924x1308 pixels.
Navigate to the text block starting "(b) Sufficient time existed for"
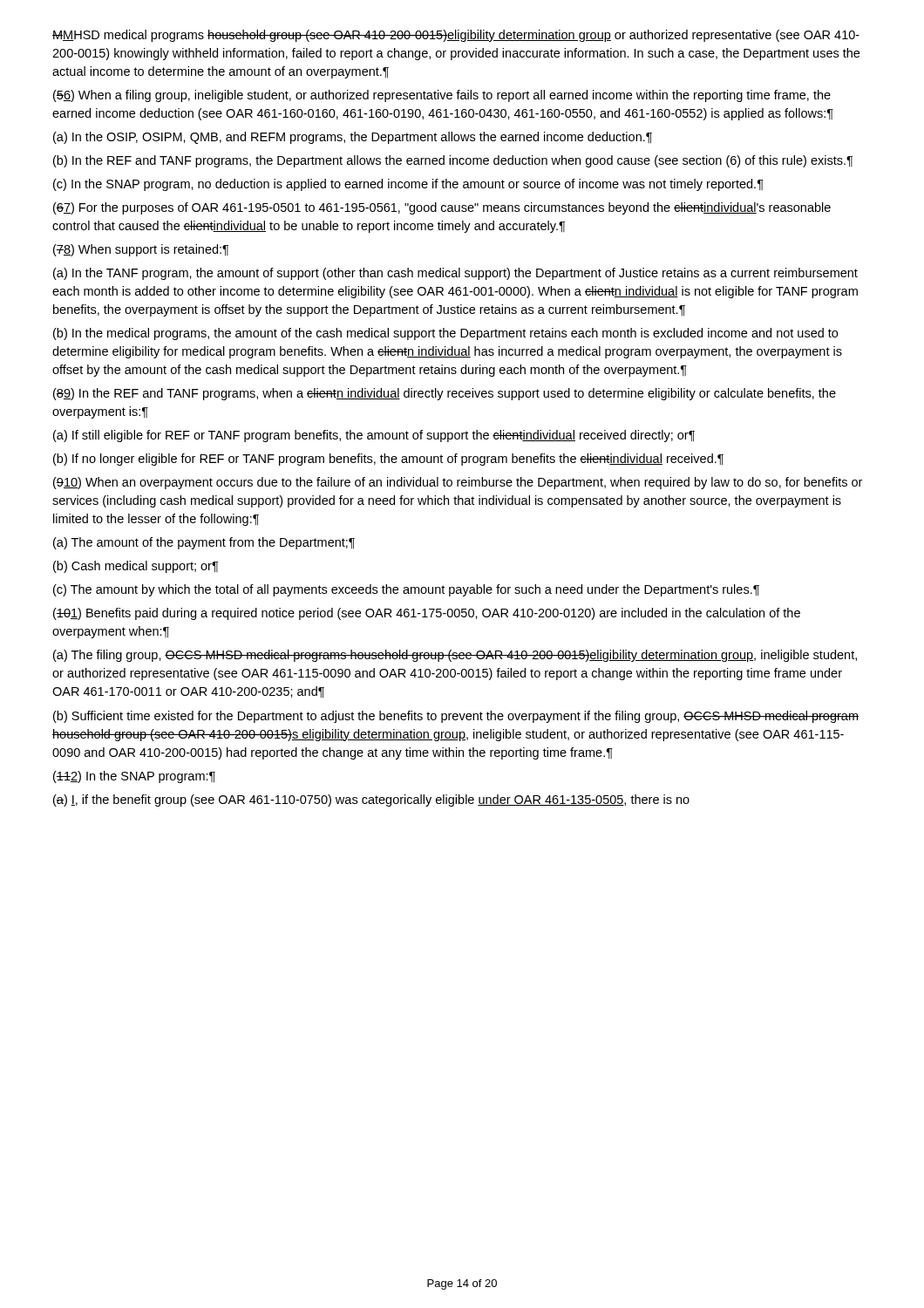pyautogui.click(x=462, y=734)
